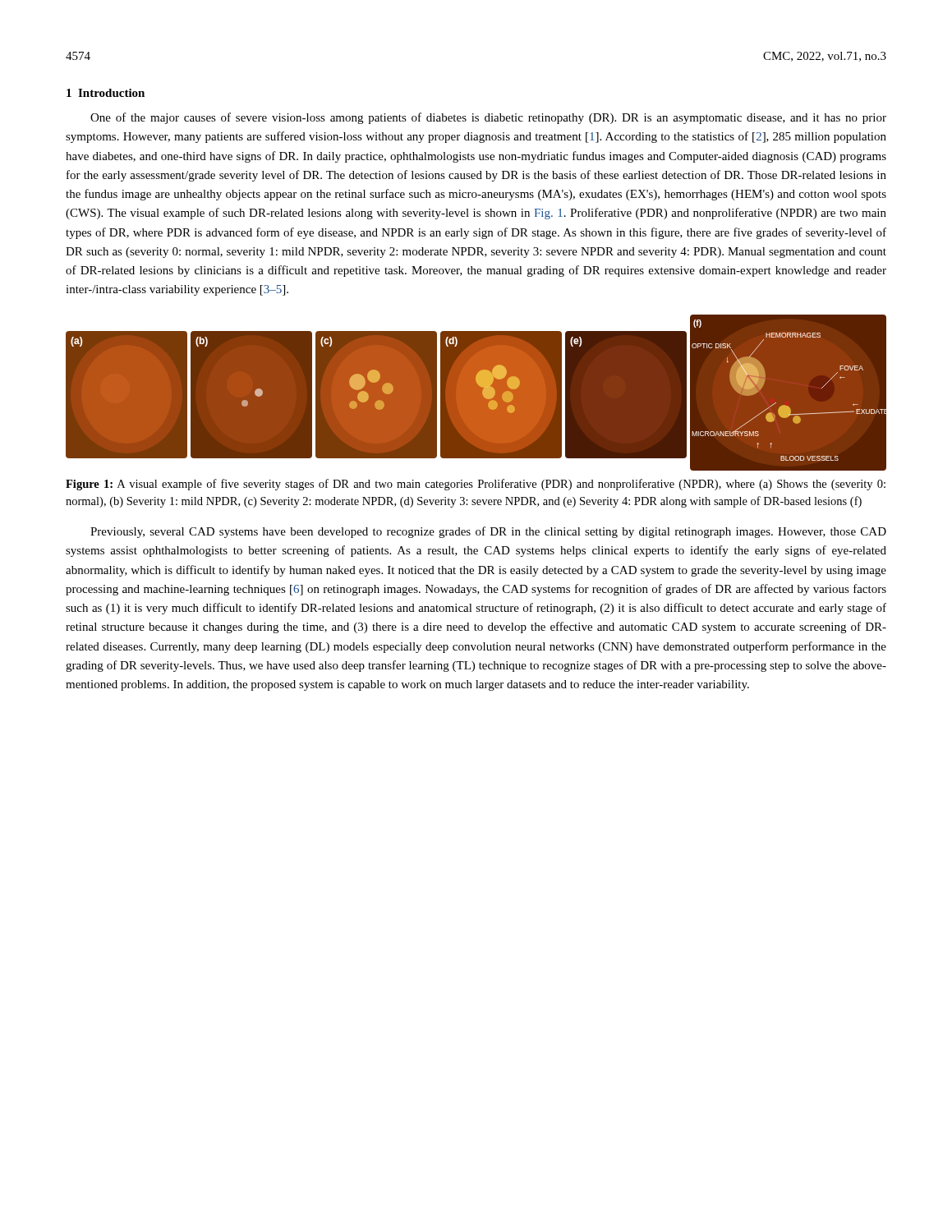Select the block starting "1 Introduction"
This screenshot has width=952, height=1232.
click(x=105, y=93)
